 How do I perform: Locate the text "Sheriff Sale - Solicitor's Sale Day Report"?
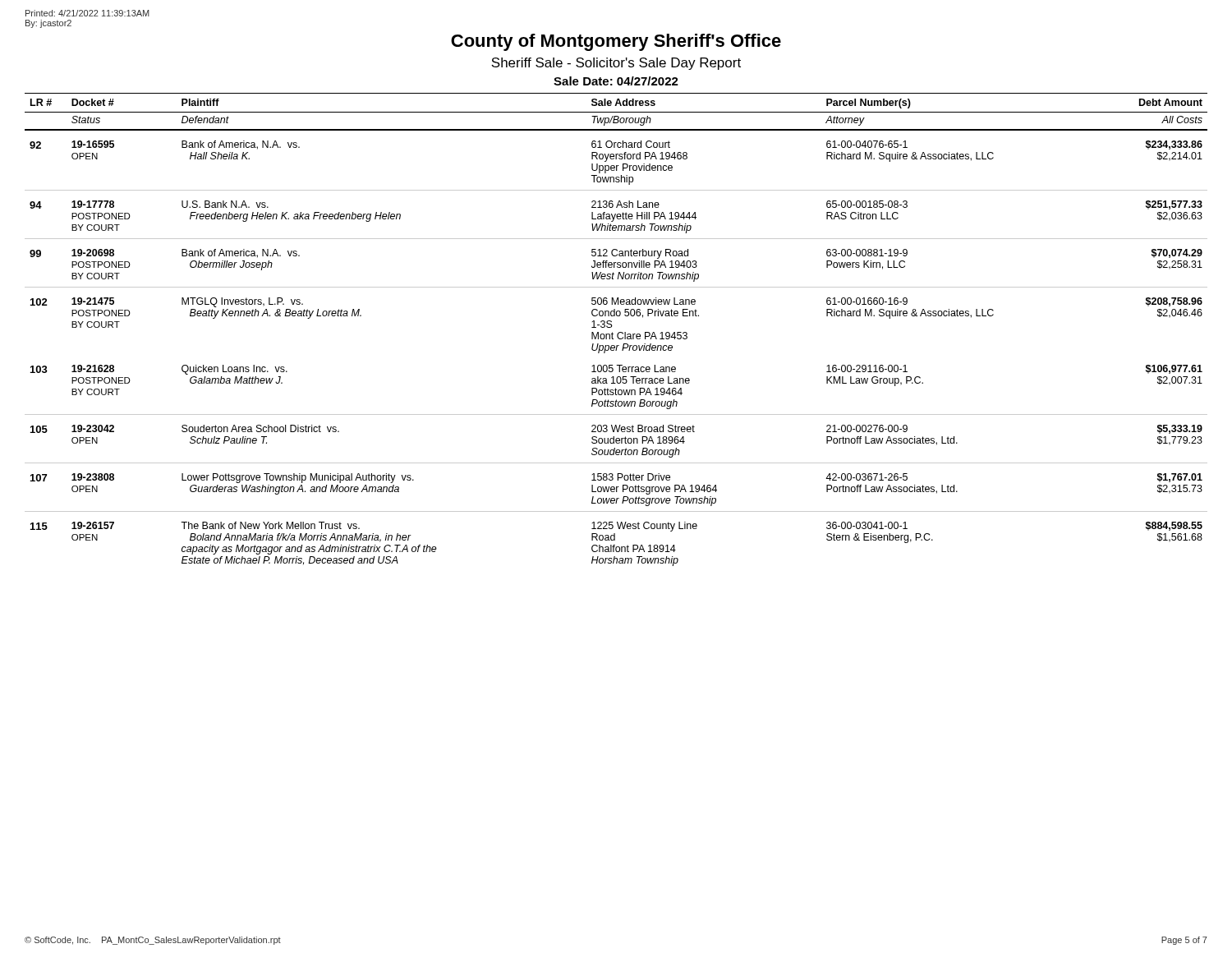[616, 63]
